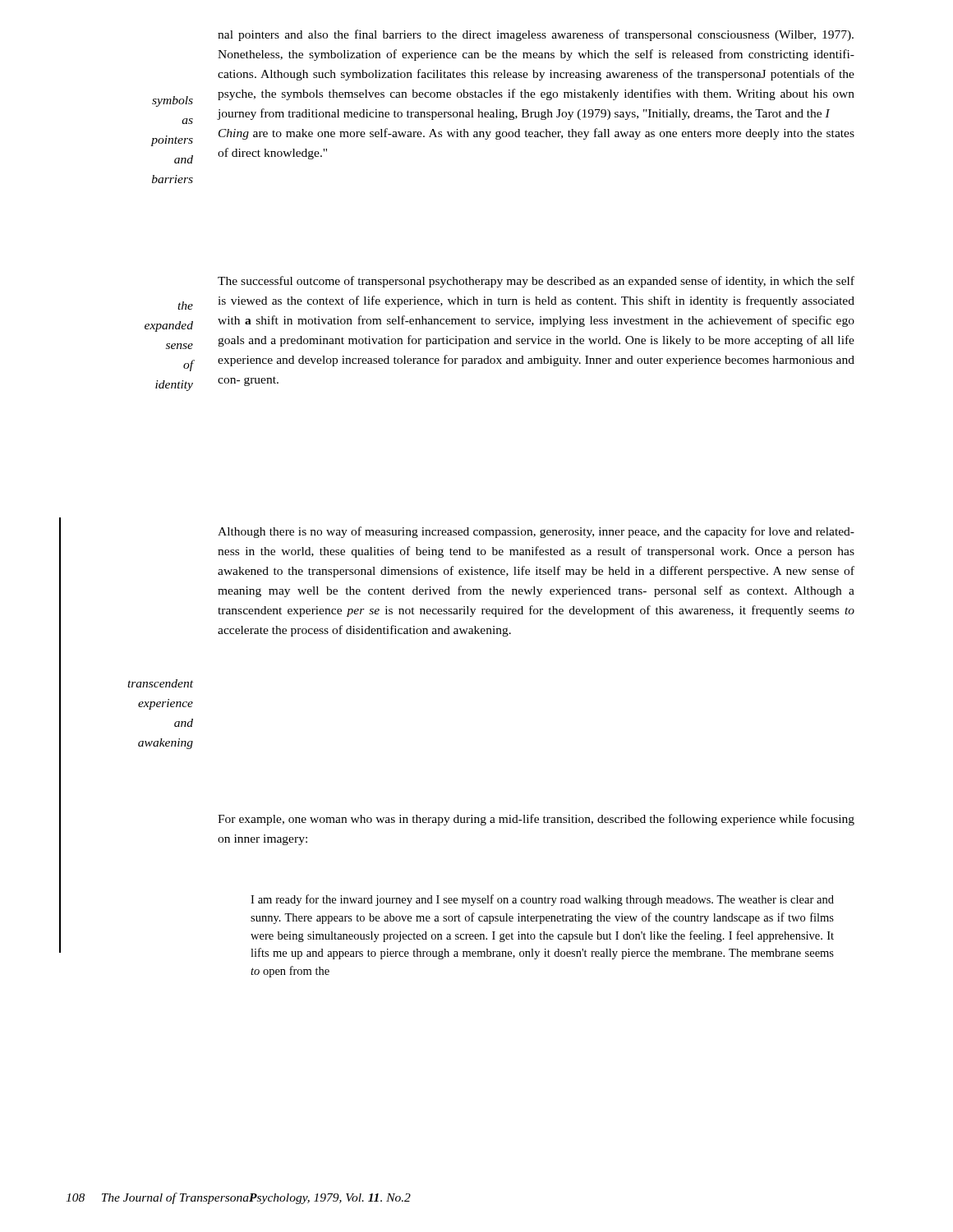
Task: Click where it says "transcendent experience and awakening"
Action: (160, 713)
